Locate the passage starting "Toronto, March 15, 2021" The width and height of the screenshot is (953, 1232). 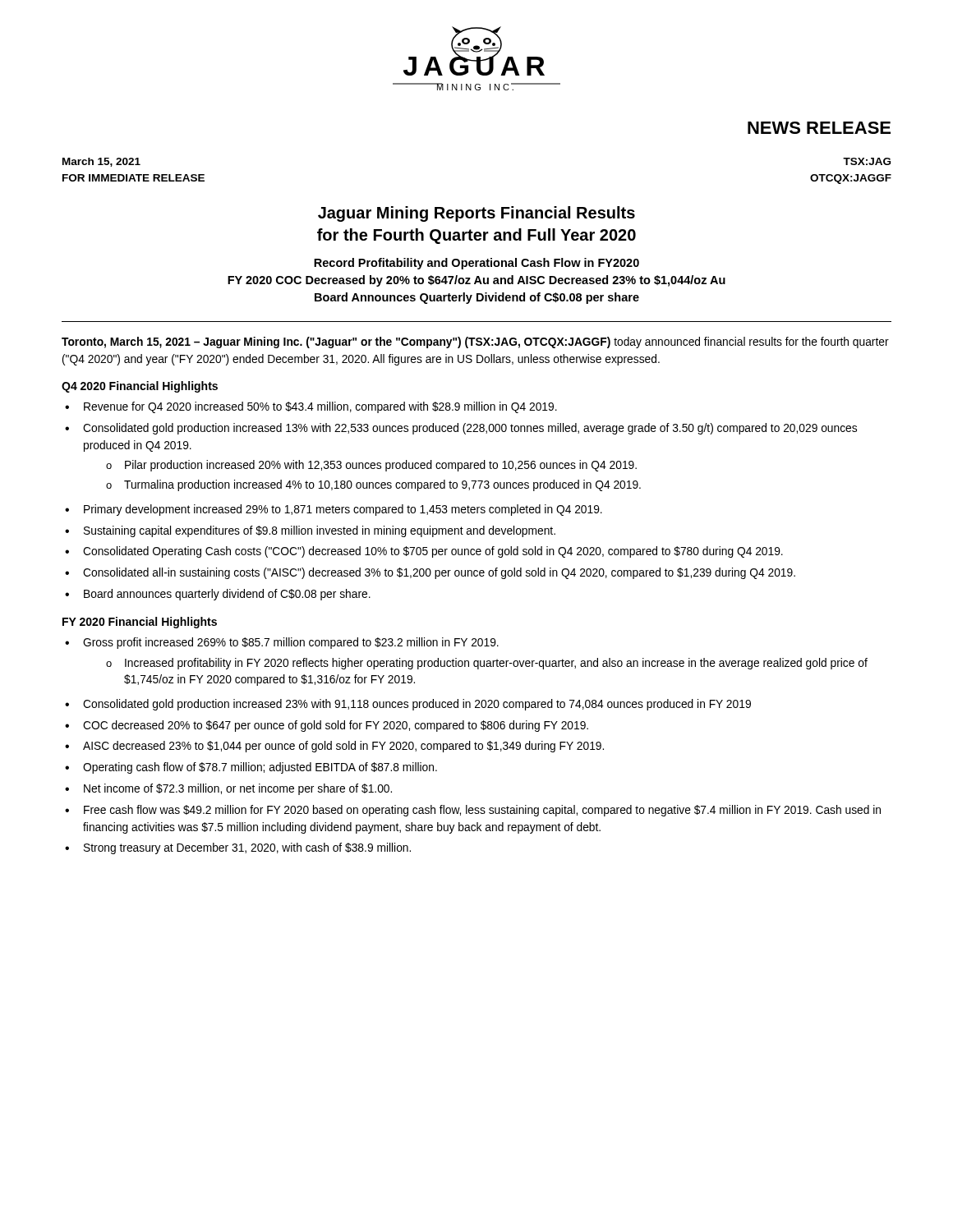[475, 351]
